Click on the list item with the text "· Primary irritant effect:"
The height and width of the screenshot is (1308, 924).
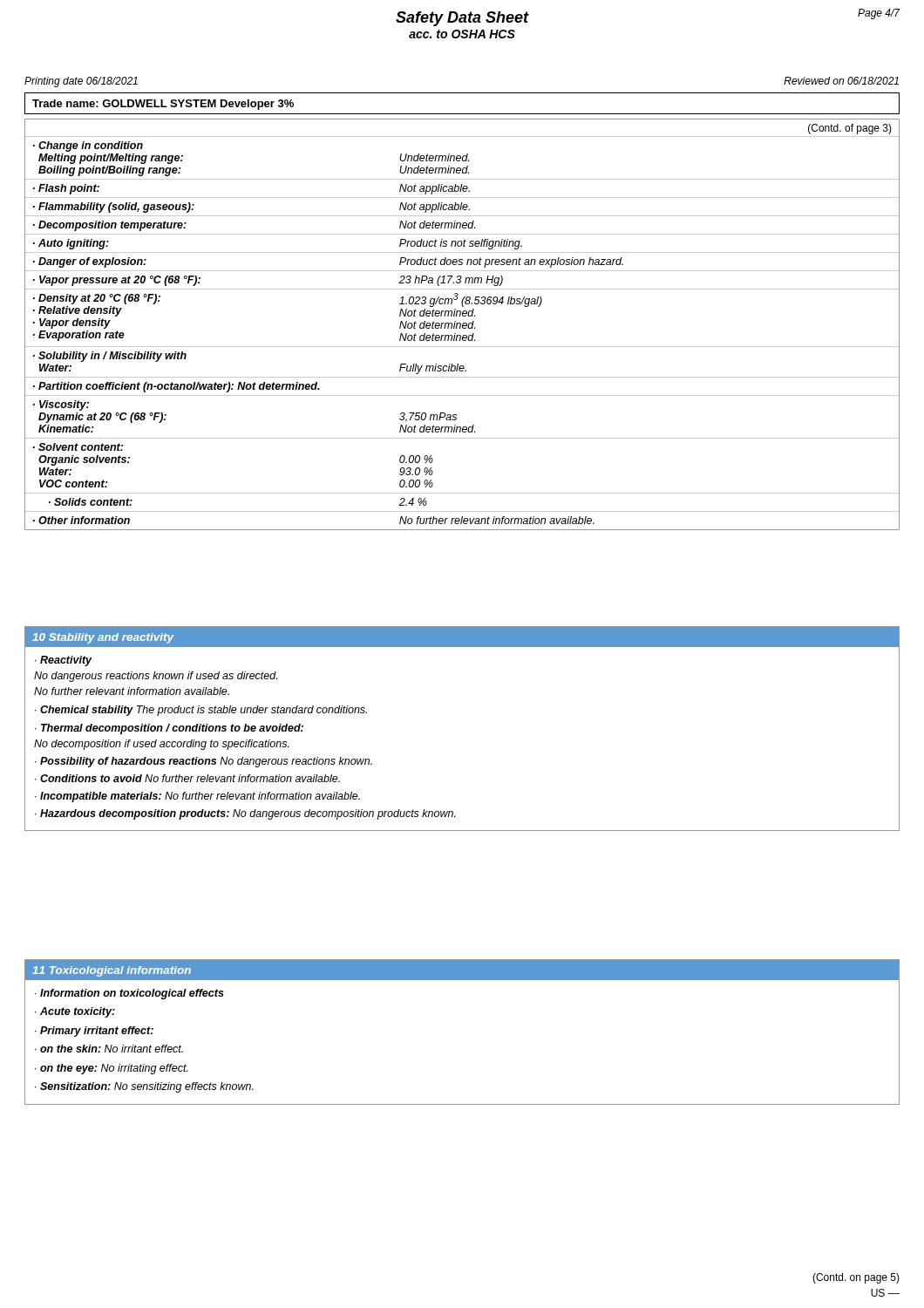(x=94, y=1031)
